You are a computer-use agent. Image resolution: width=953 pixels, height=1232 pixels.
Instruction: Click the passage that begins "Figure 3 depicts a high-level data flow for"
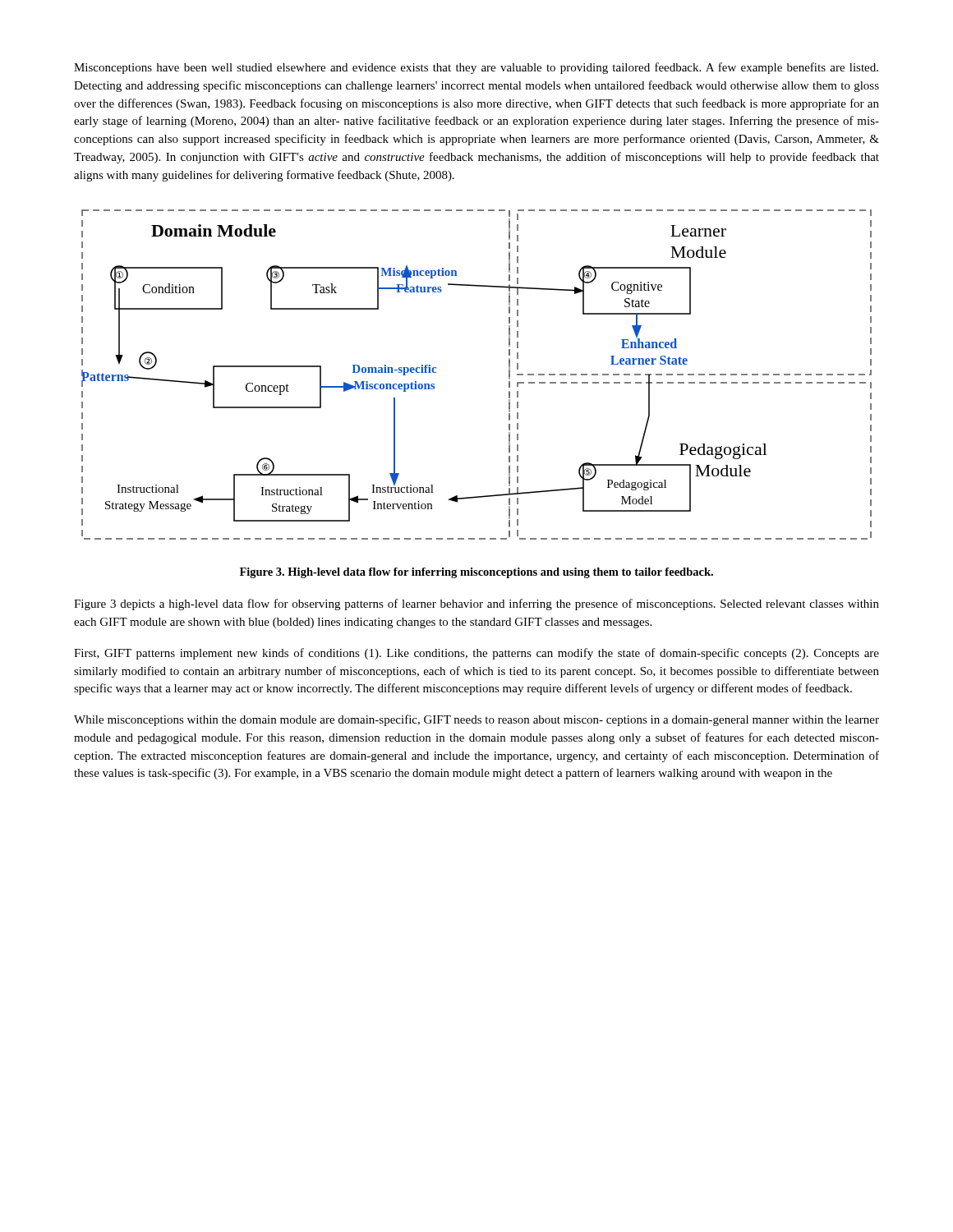coord(476,613)
